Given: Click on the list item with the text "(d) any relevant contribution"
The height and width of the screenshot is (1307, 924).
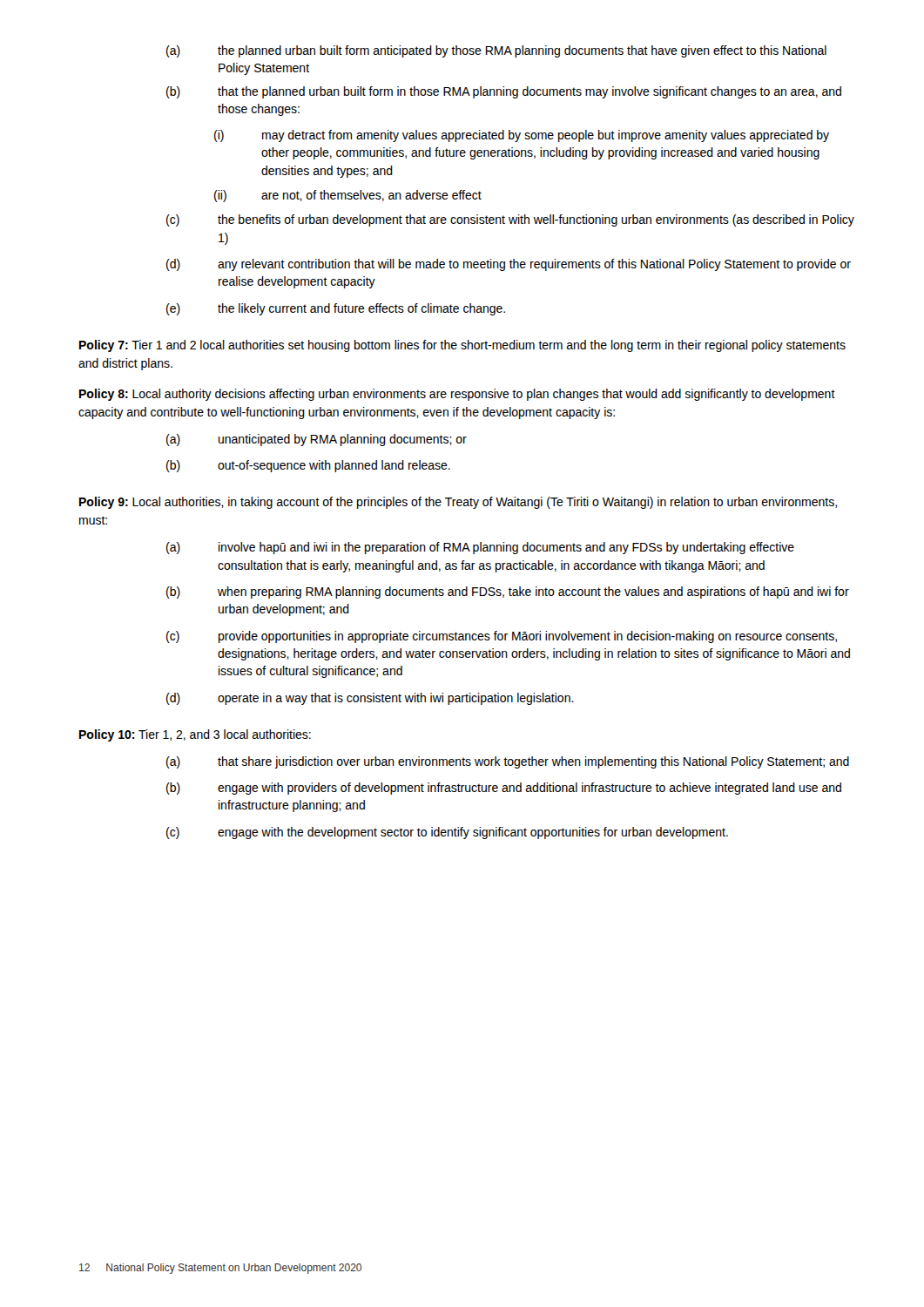Looking at the screenshot, I should (x=512, y=273).
